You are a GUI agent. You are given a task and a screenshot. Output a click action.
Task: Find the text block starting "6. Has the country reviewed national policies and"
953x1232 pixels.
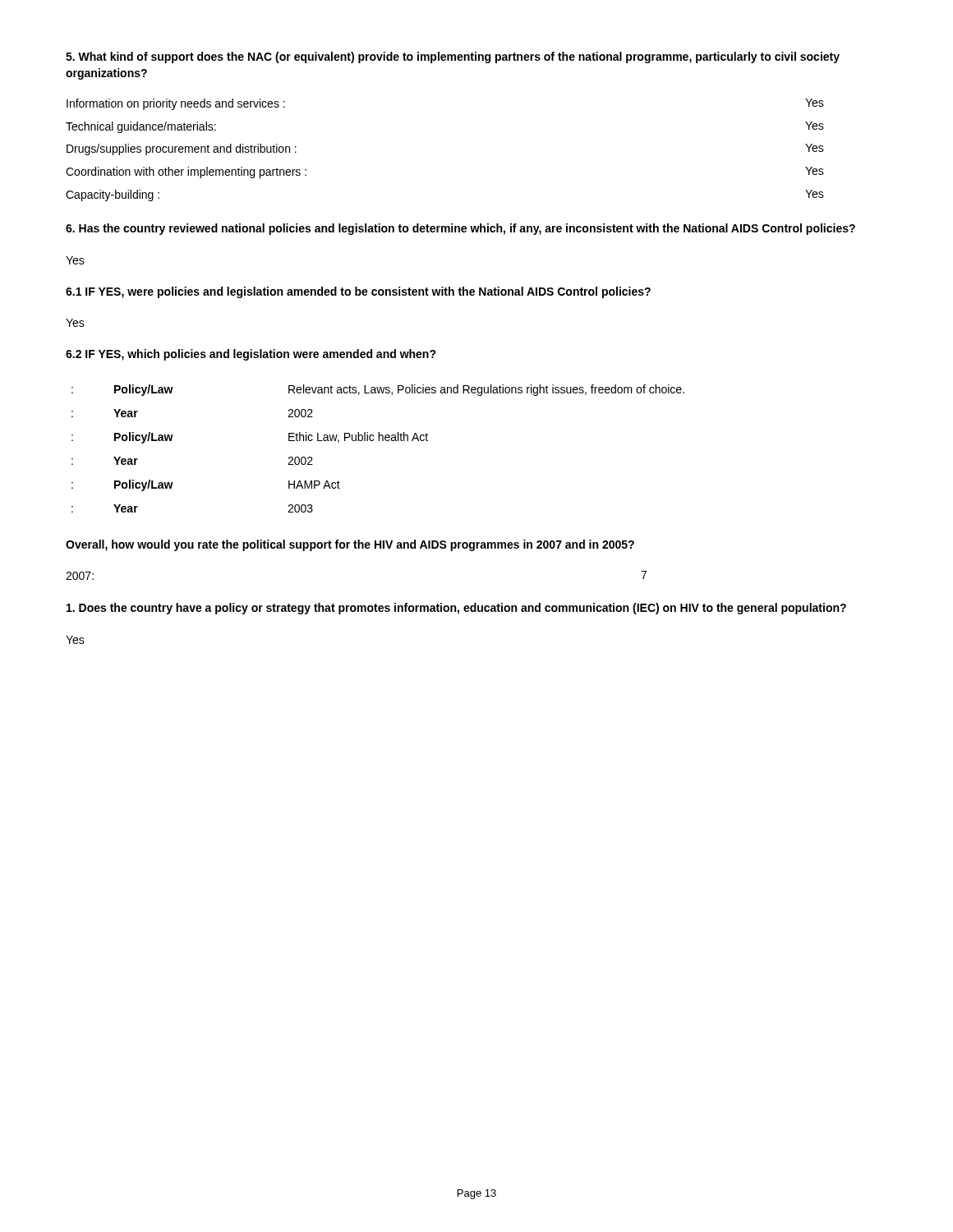click(x=461, y=228)
